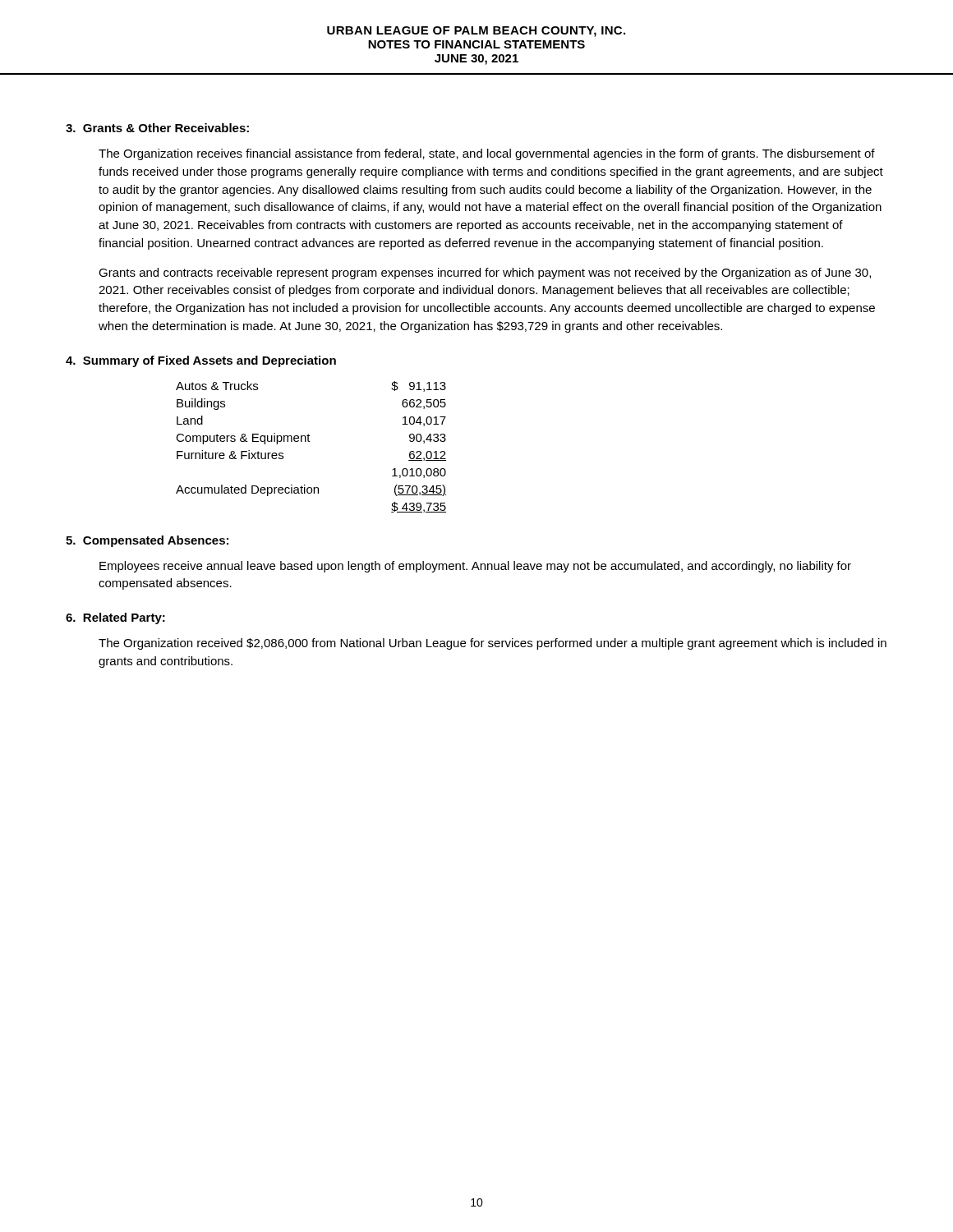Image resolution: width=953 pixels, height=1232 pixels.
Task: Select the text block containing "Employees receive annual leave based upon"
Action: click(x=475, y=574)
